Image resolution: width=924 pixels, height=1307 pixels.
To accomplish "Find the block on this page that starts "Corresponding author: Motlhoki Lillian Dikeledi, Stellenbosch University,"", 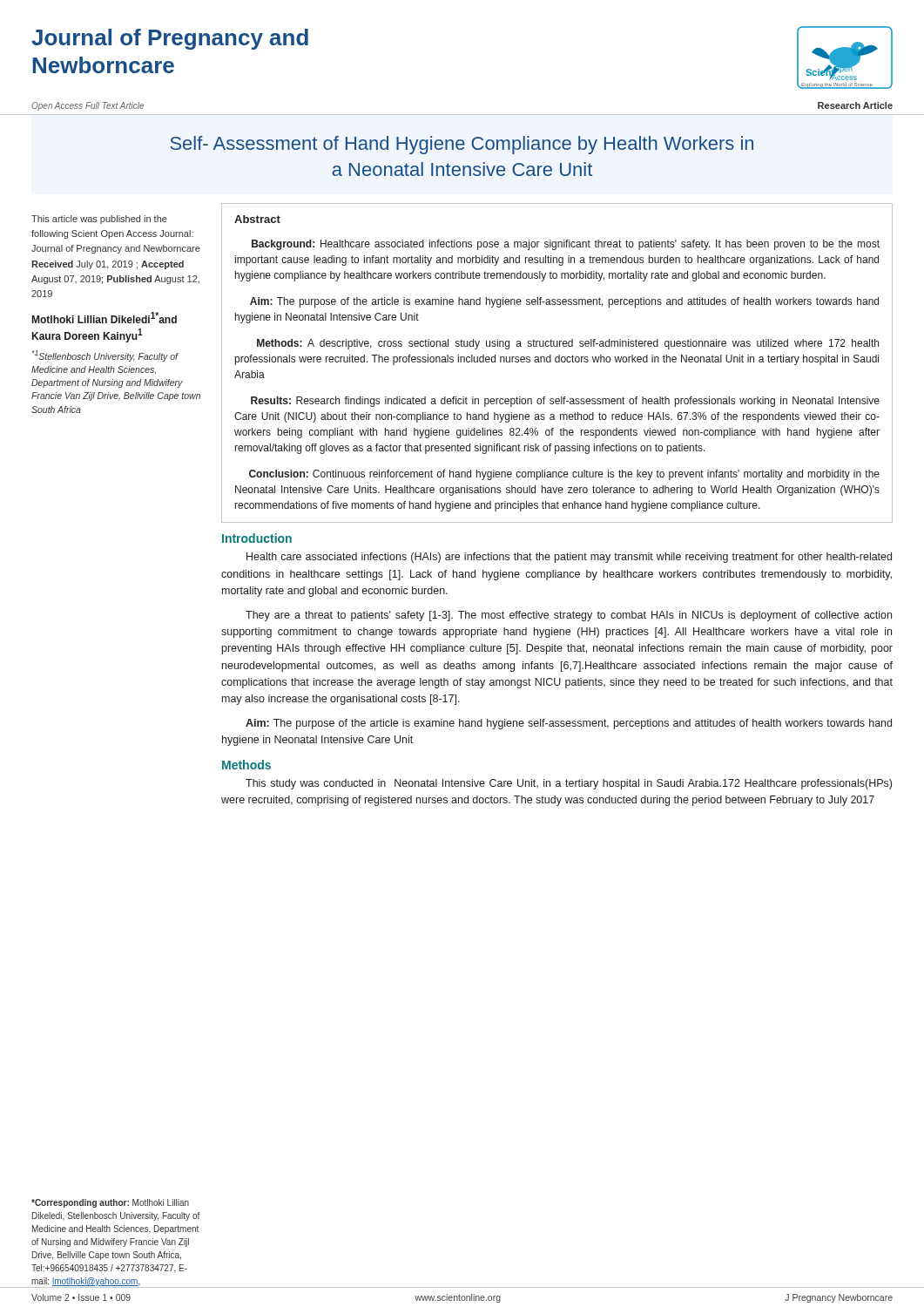I will coord(116,1242).
